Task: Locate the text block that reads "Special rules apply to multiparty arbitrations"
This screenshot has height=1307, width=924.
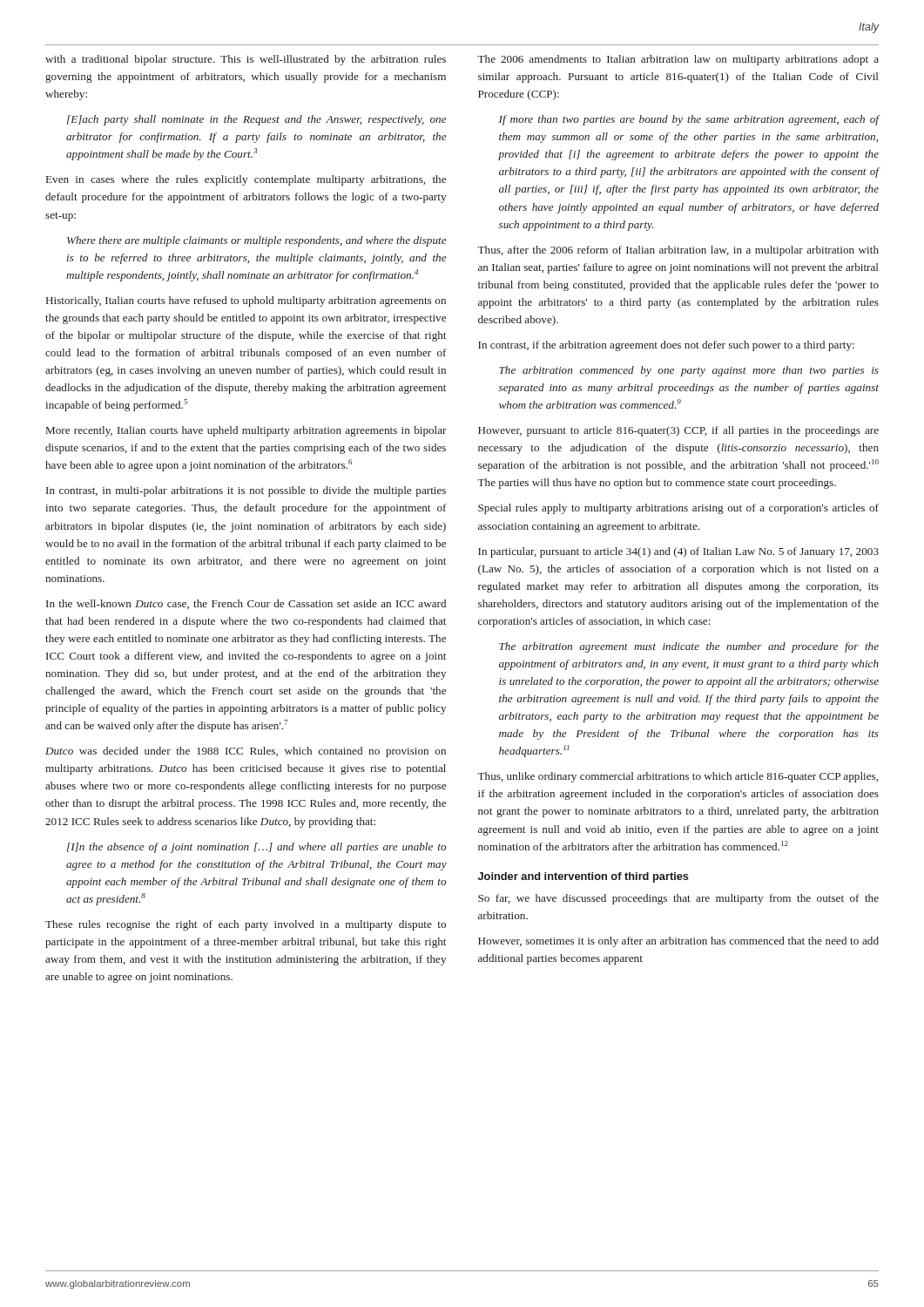Action: (678, 517)
